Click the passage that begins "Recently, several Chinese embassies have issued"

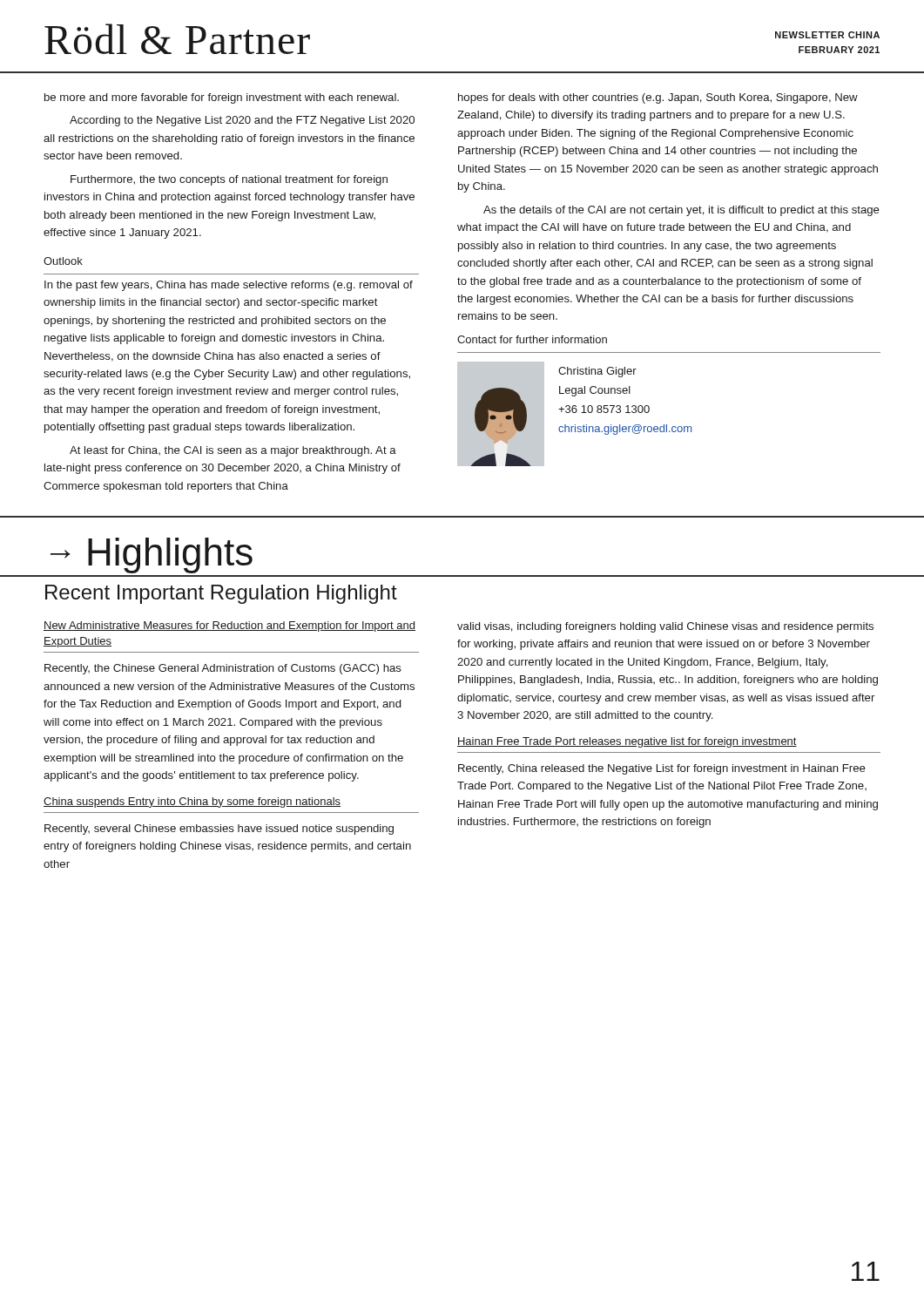[x=227, y=846]
